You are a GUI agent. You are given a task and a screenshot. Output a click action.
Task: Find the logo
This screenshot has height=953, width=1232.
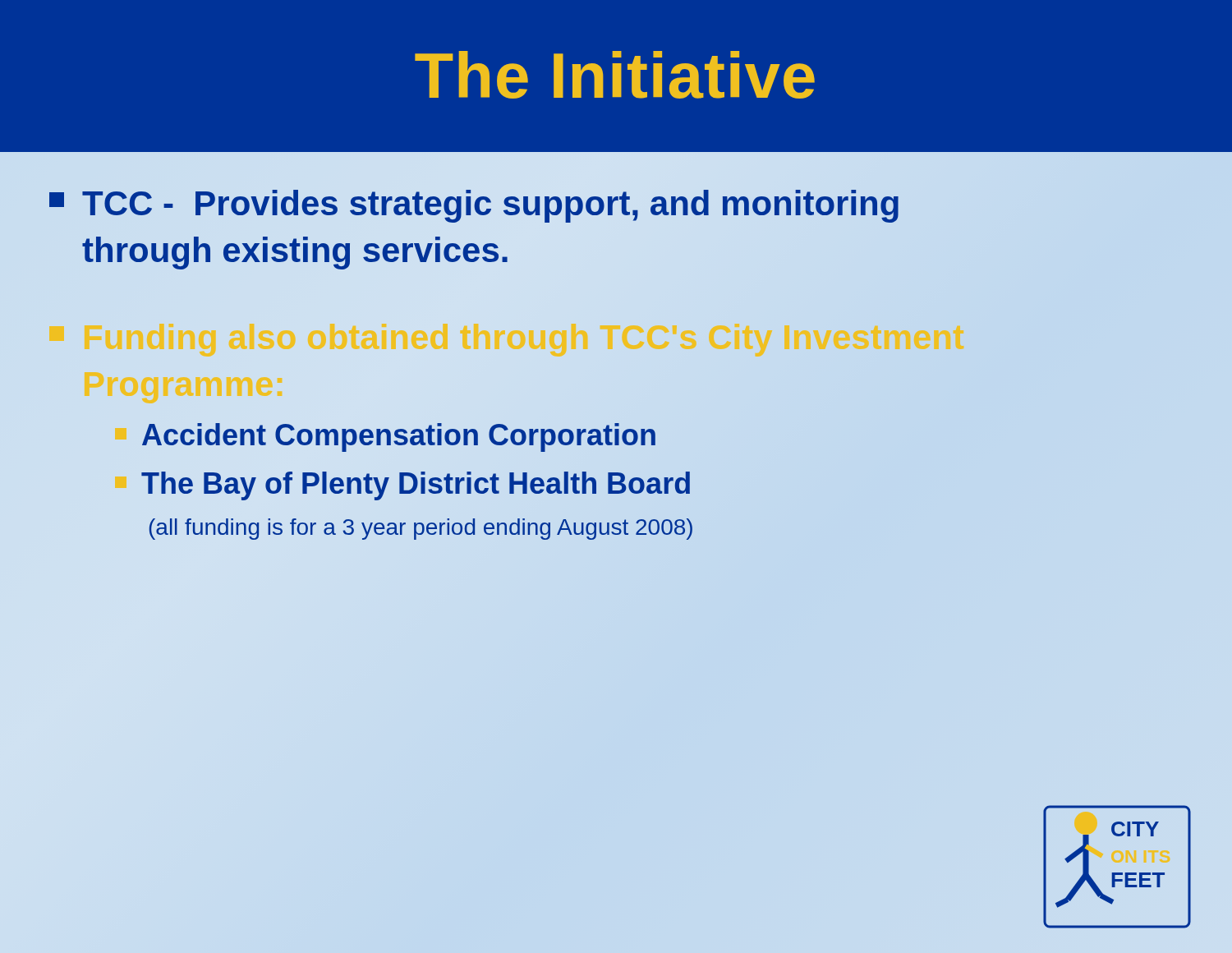click(x=1117, y=867)
